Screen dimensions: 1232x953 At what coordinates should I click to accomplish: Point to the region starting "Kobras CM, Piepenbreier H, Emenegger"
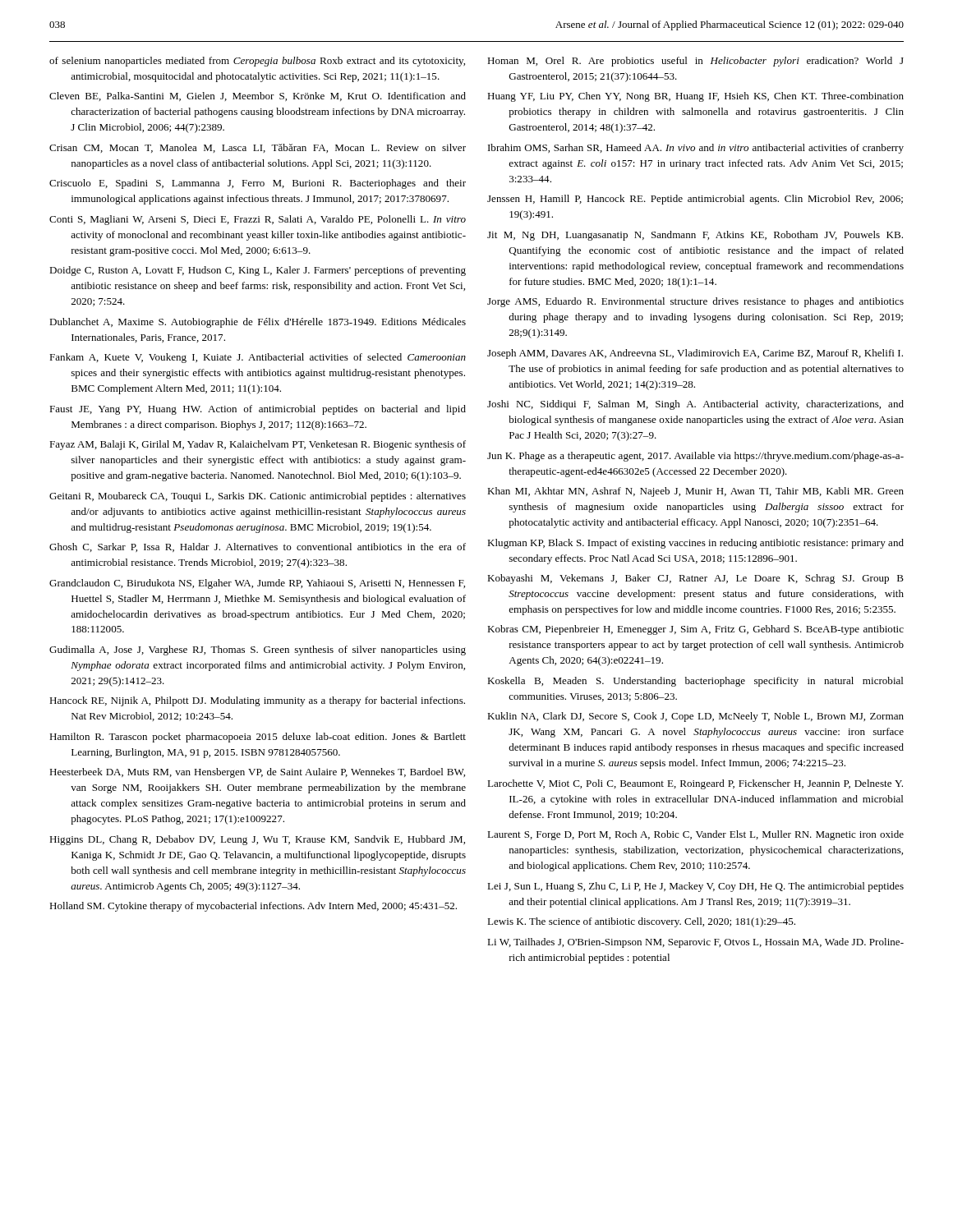click(695, 645)
